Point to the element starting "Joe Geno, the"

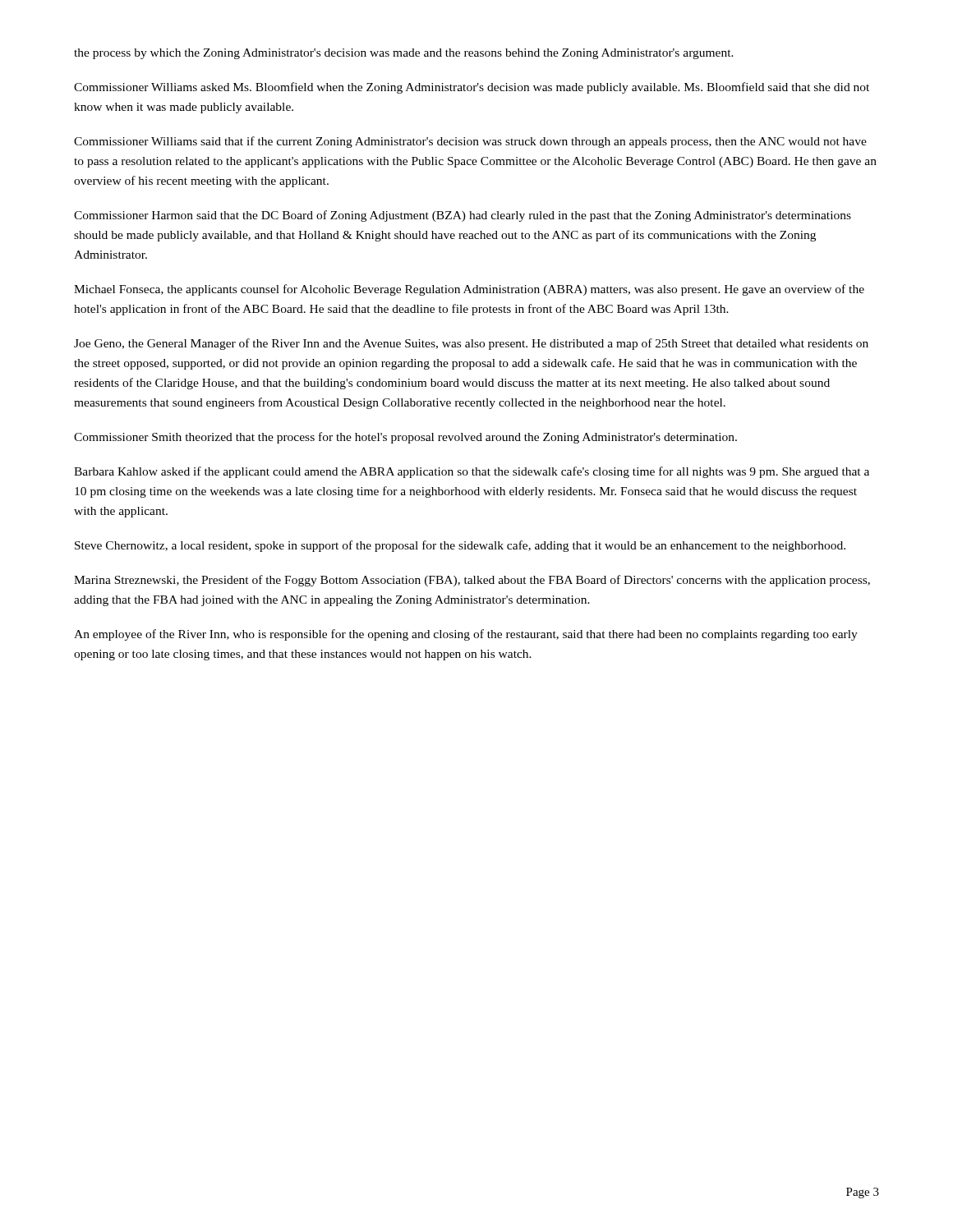pos(471,373)
